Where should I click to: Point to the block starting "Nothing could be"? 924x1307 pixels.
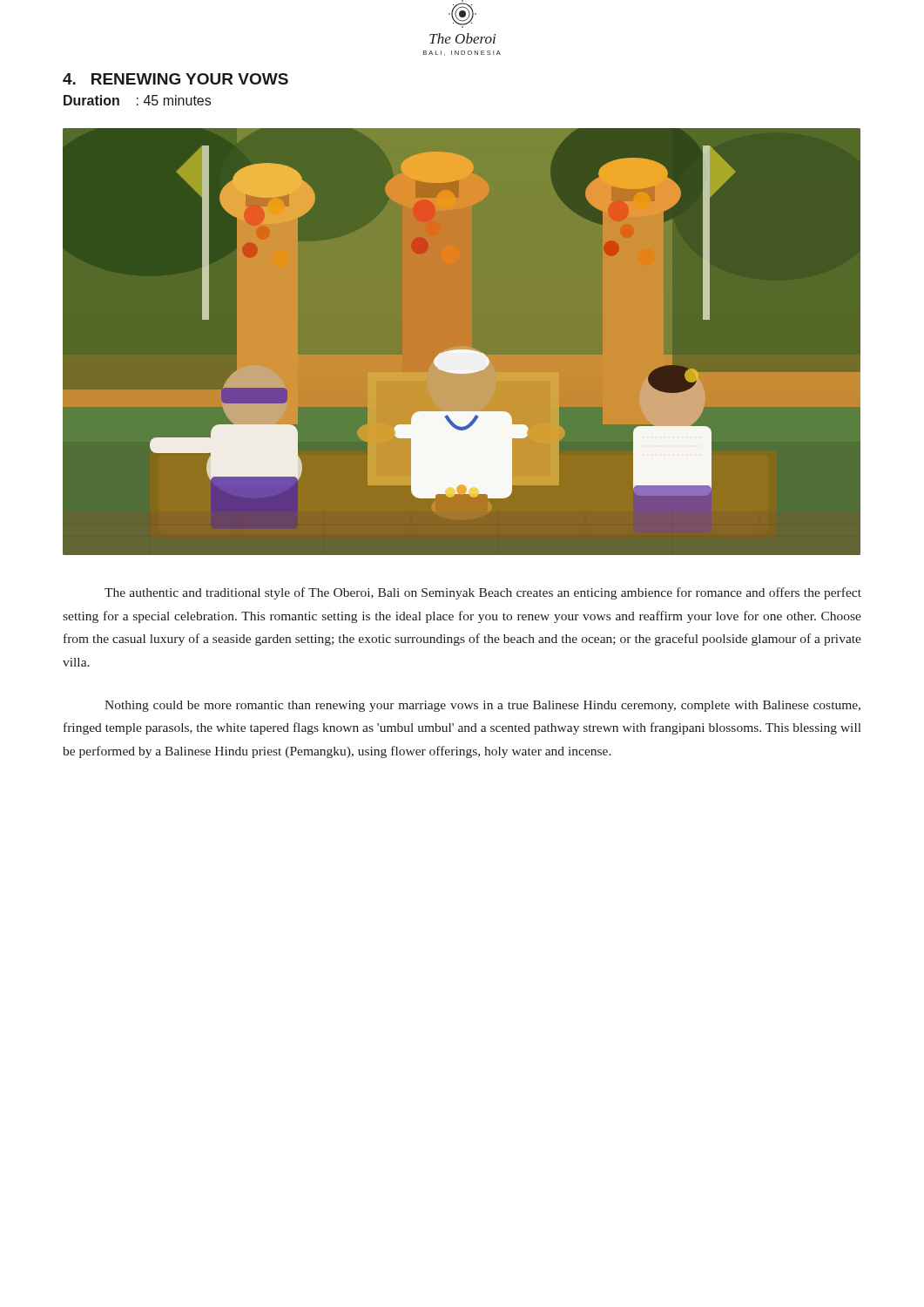pos(462,727)
